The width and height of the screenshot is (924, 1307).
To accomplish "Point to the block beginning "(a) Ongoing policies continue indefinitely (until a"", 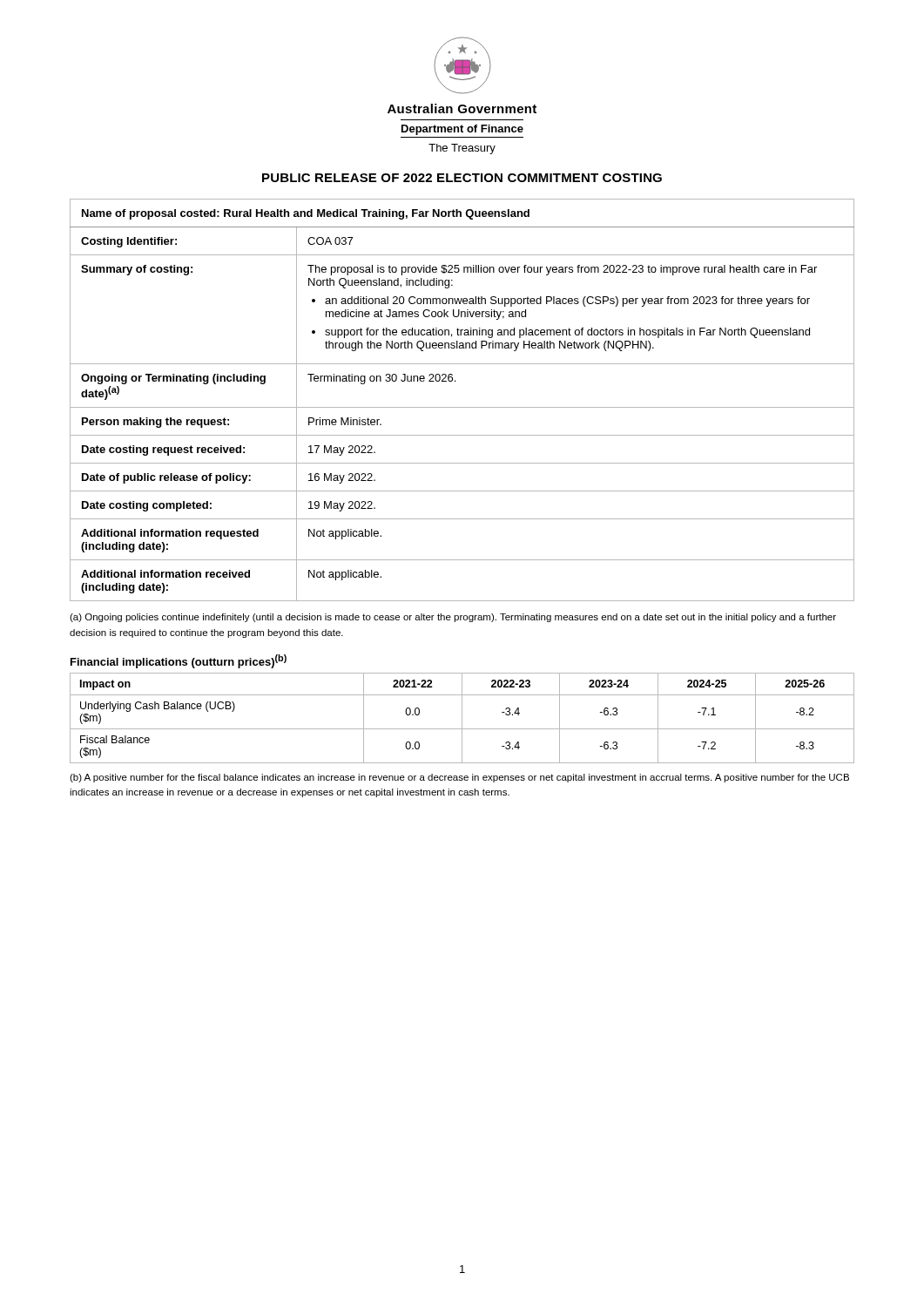I will 453,625.
